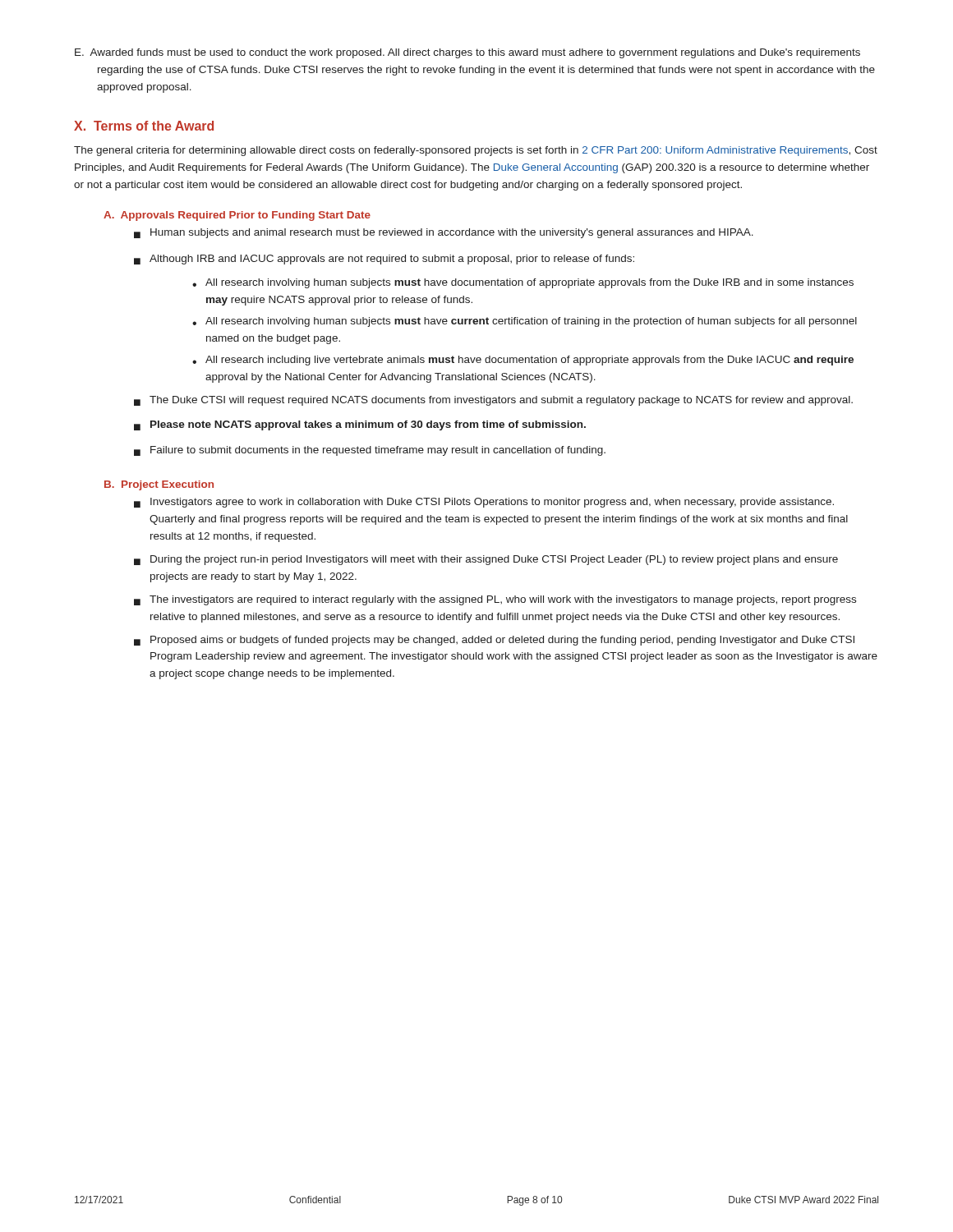
Task: Find the list item that says "■ Please note"
Action: 360,427
